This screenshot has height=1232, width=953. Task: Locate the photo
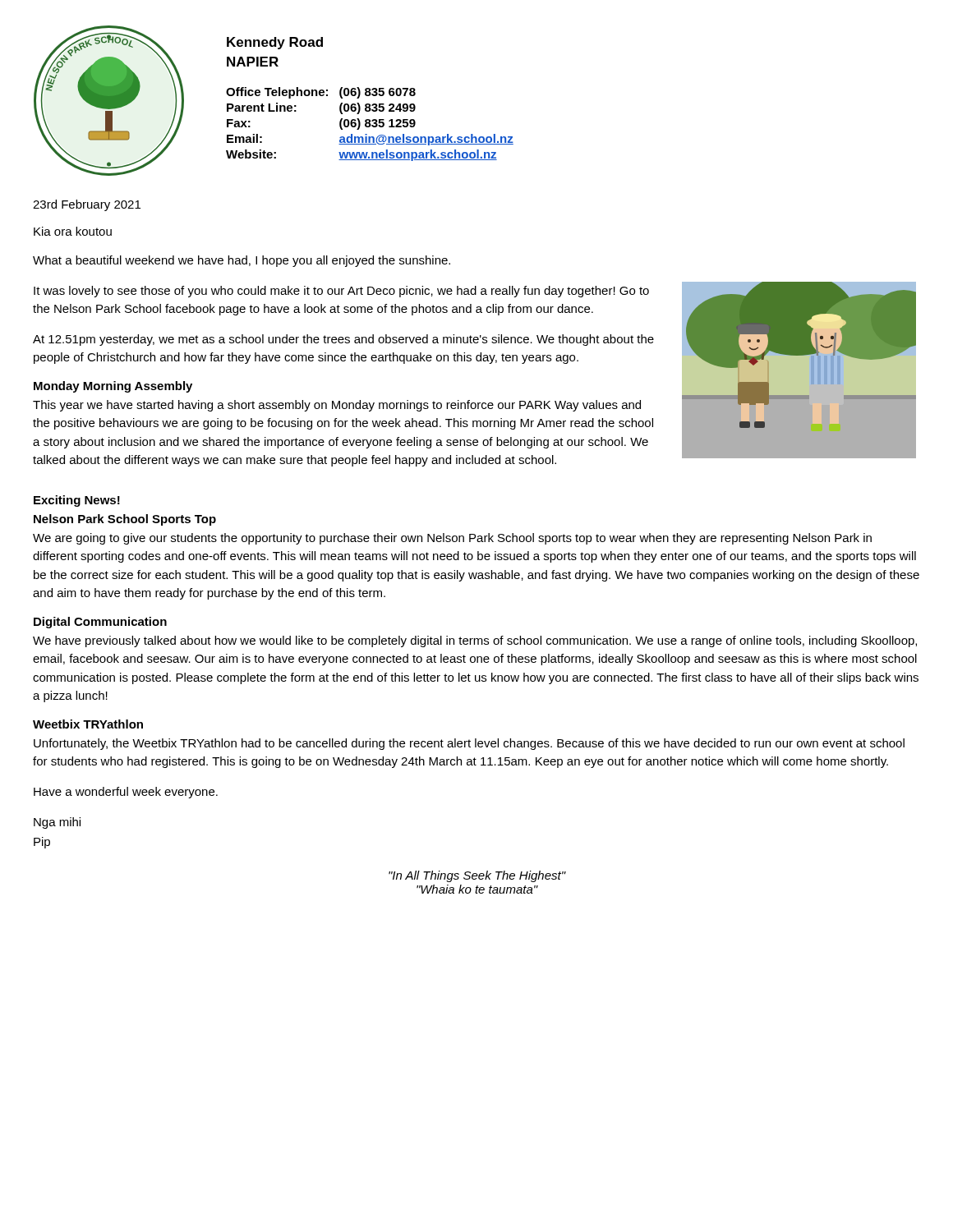[801, 371]
